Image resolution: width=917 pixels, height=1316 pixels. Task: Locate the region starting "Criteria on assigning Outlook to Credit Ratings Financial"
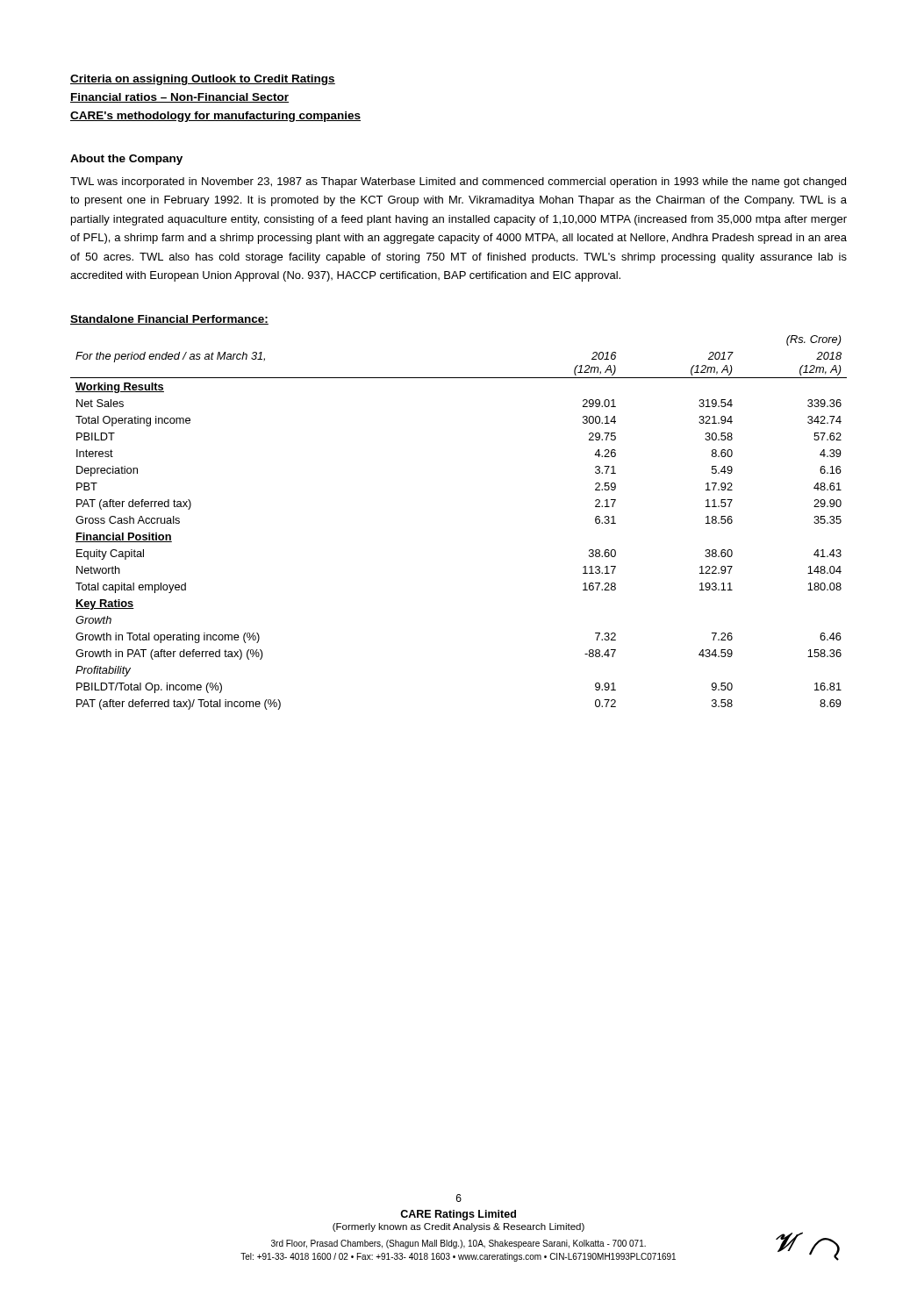(x=203, y=80)
